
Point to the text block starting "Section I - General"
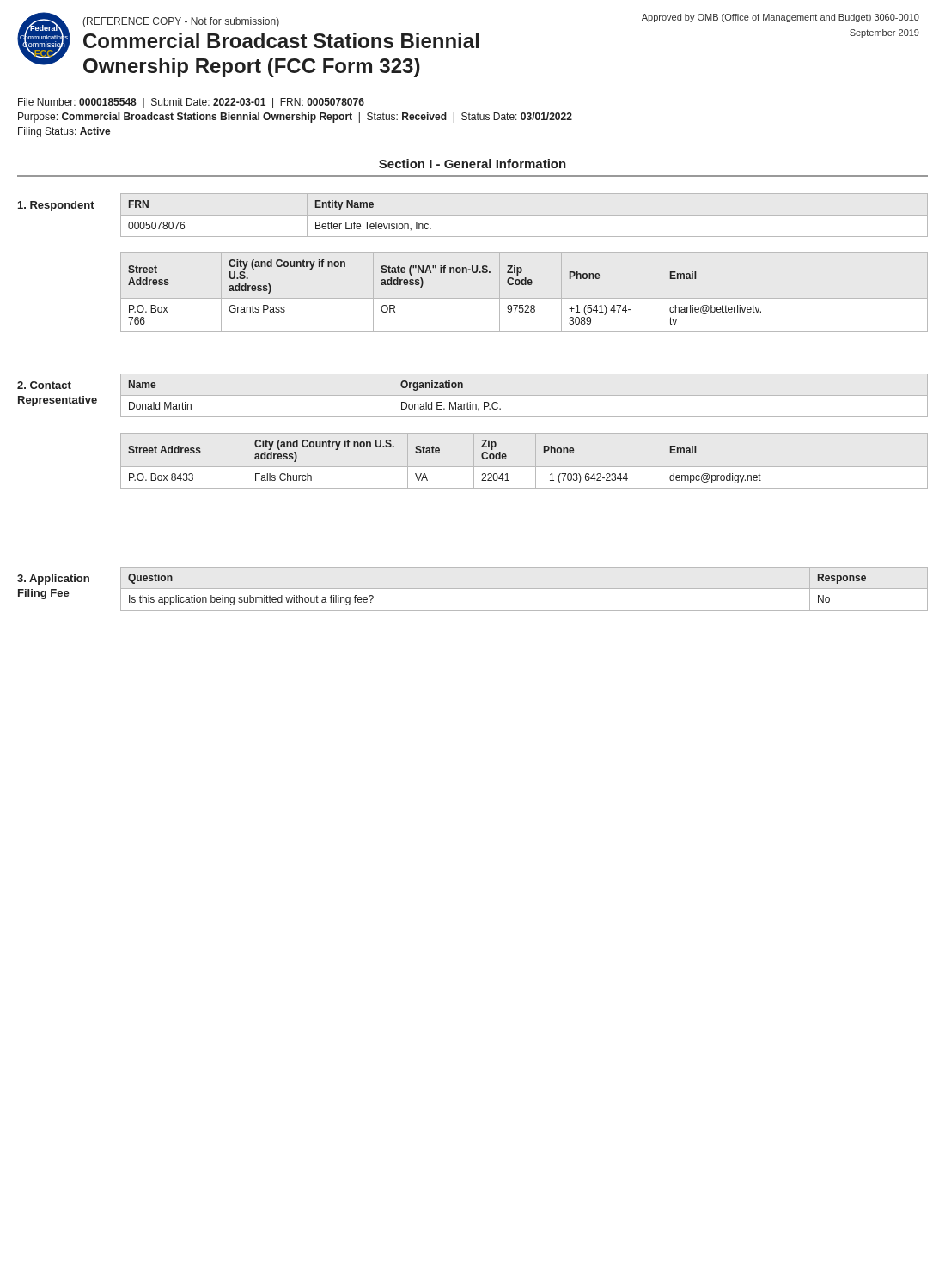[472, 164]
